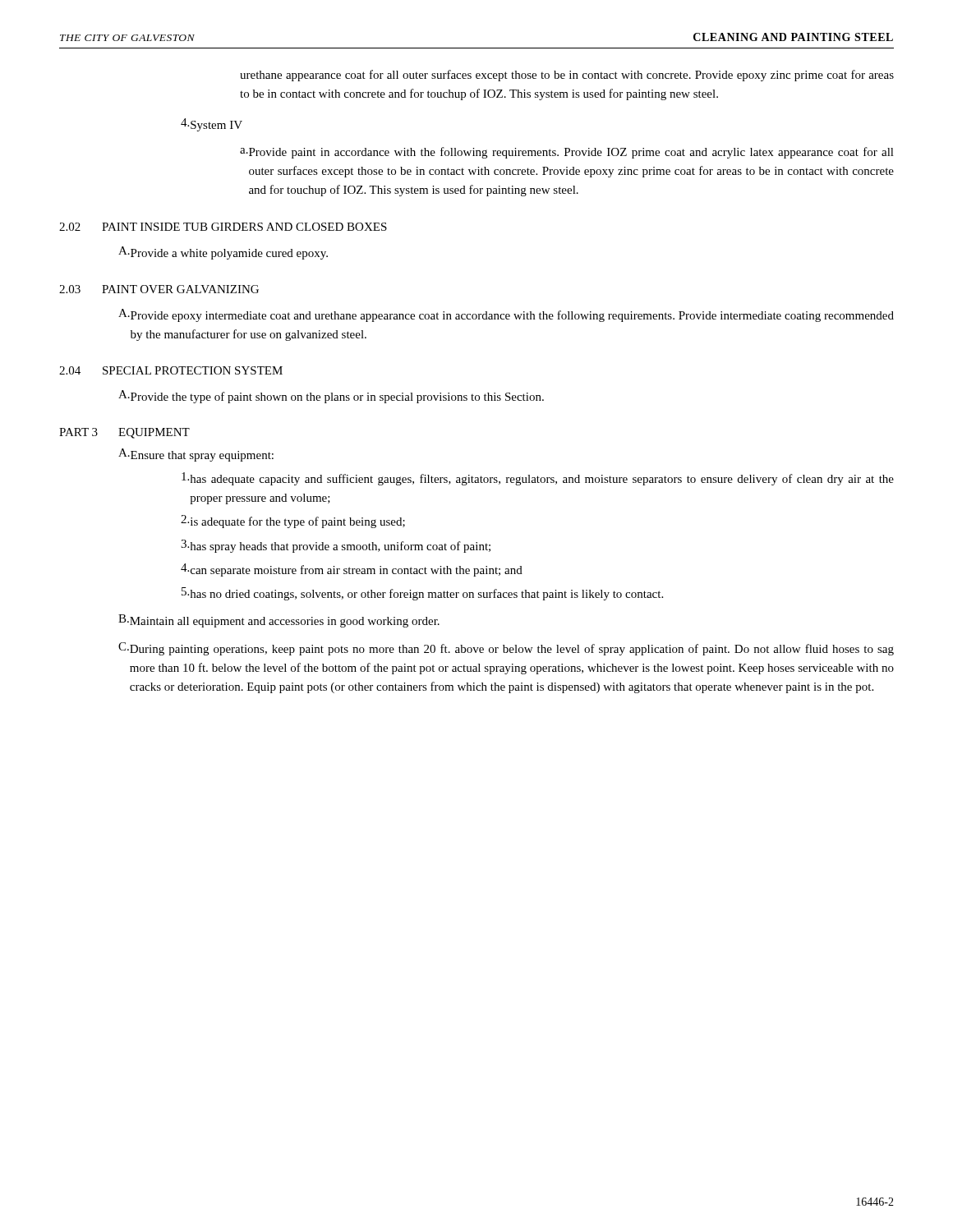
Task: Select the text block starting "PART 3 EQUIPMENT"
Action: click(124, 432)
